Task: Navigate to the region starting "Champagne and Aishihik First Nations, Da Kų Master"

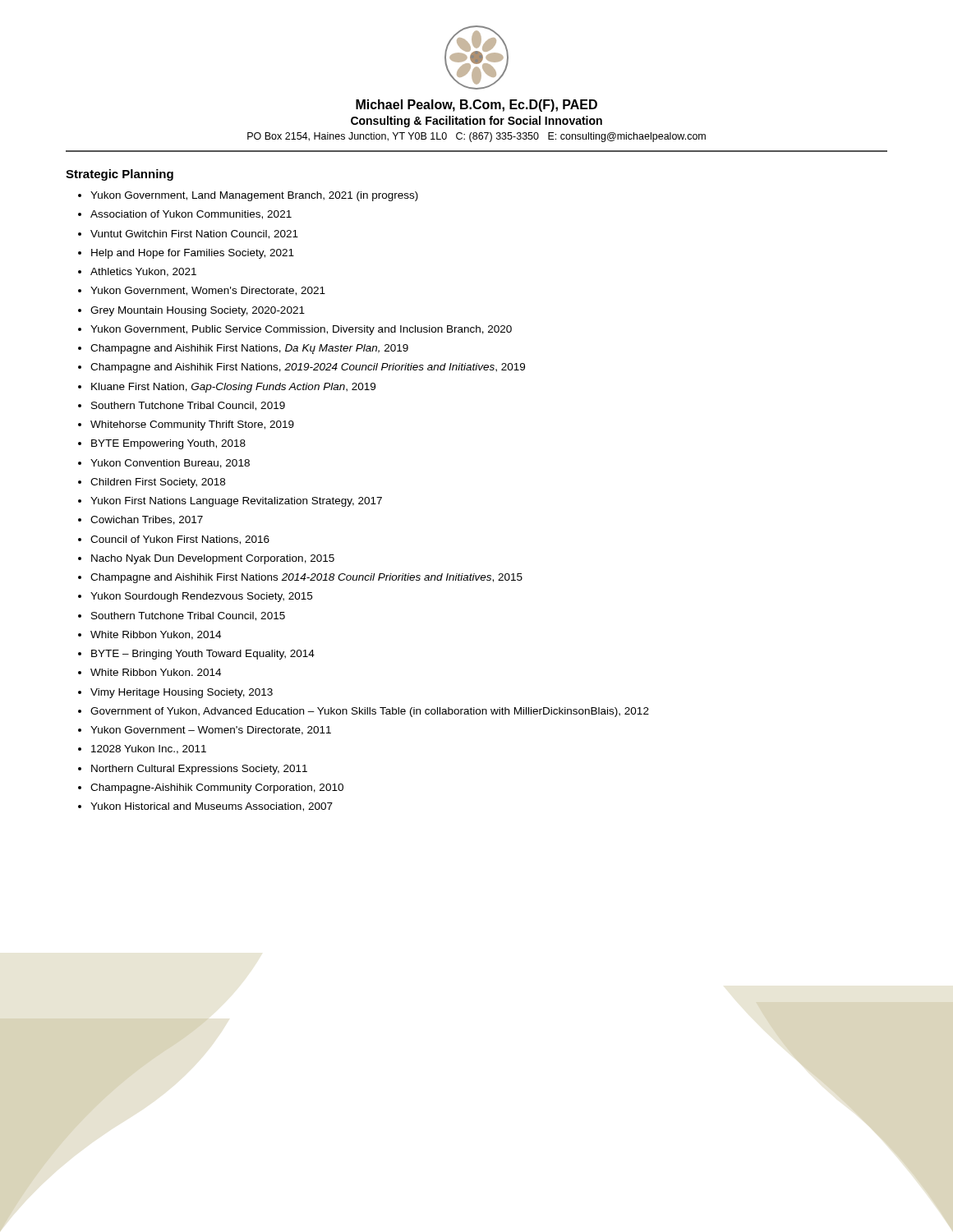Action: 249,348
